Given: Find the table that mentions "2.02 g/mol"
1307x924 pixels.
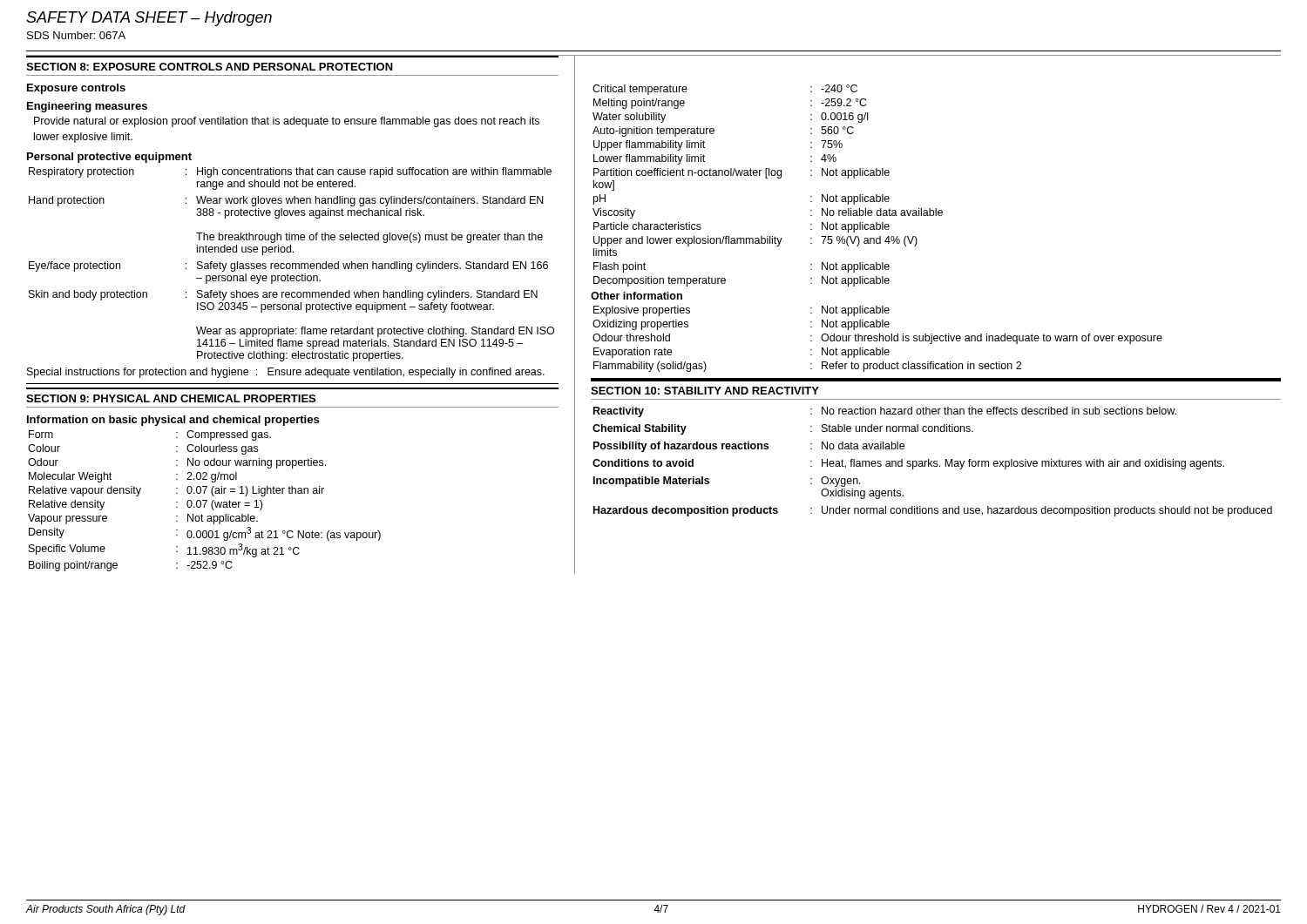Looking at the screenshot, I should point(292,500).
